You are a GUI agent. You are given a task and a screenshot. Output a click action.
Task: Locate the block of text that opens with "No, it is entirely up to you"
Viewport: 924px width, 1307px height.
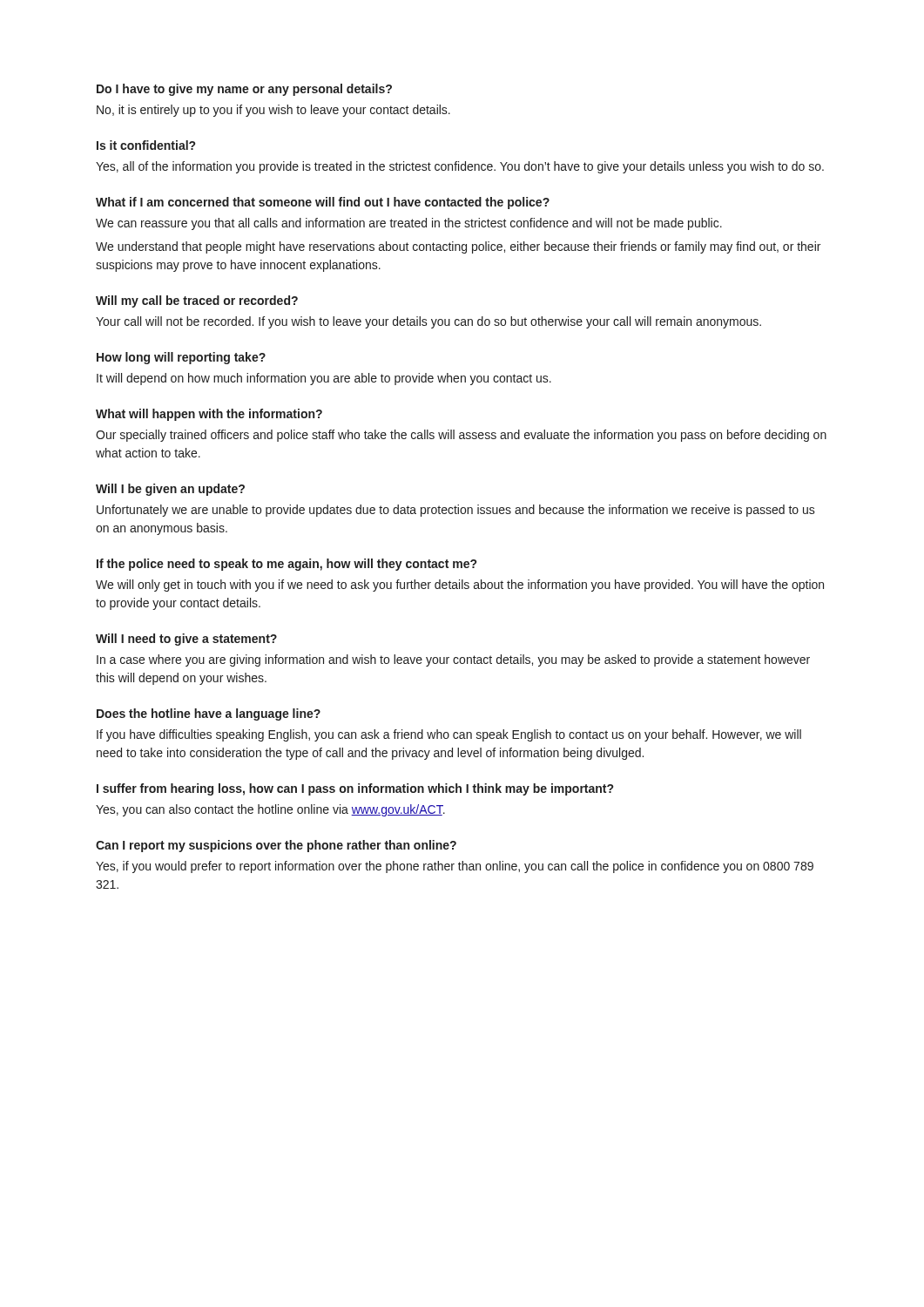click(273, 110)
